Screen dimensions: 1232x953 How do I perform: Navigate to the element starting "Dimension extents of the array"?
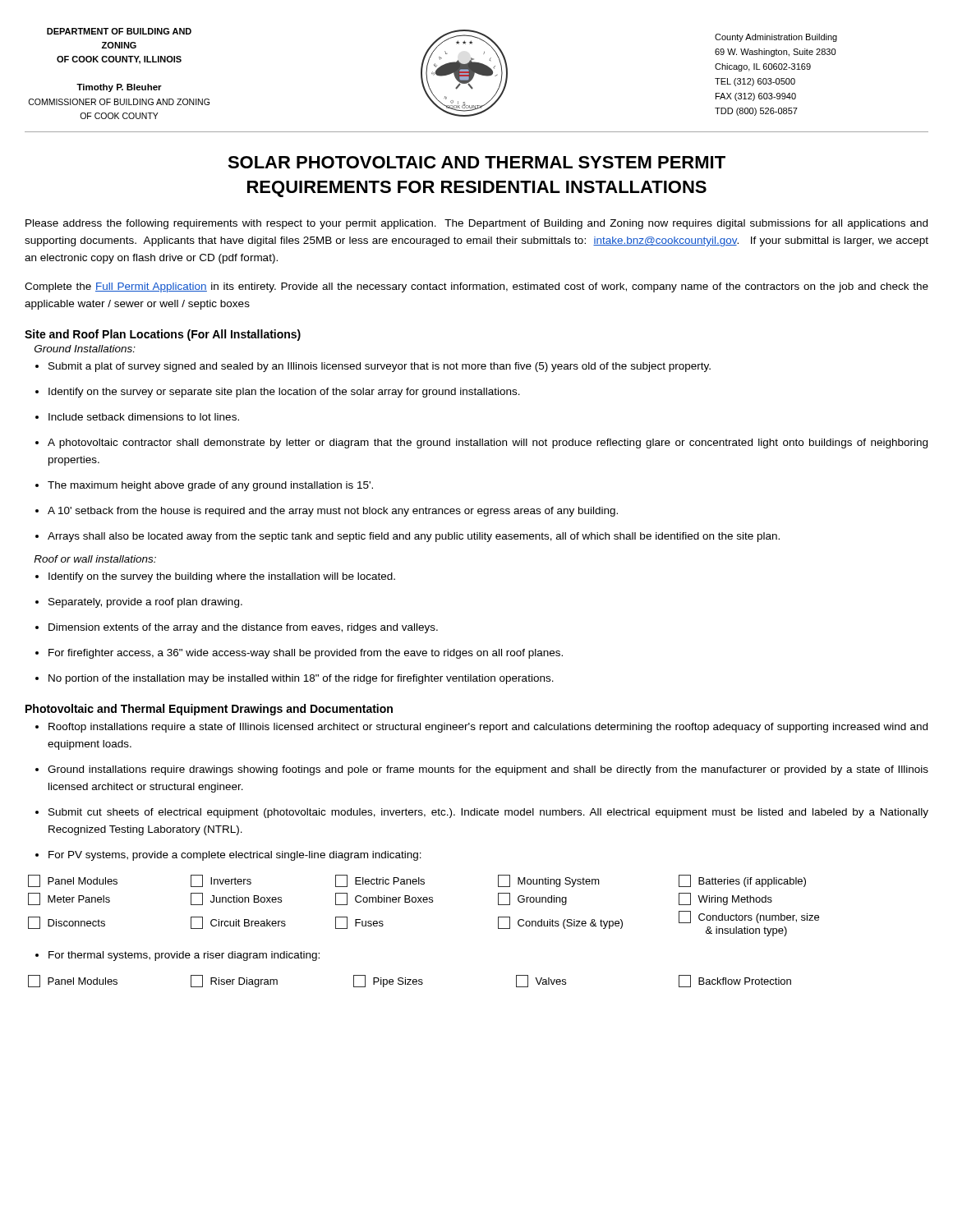pyautogui.click(x=237, y=628)
